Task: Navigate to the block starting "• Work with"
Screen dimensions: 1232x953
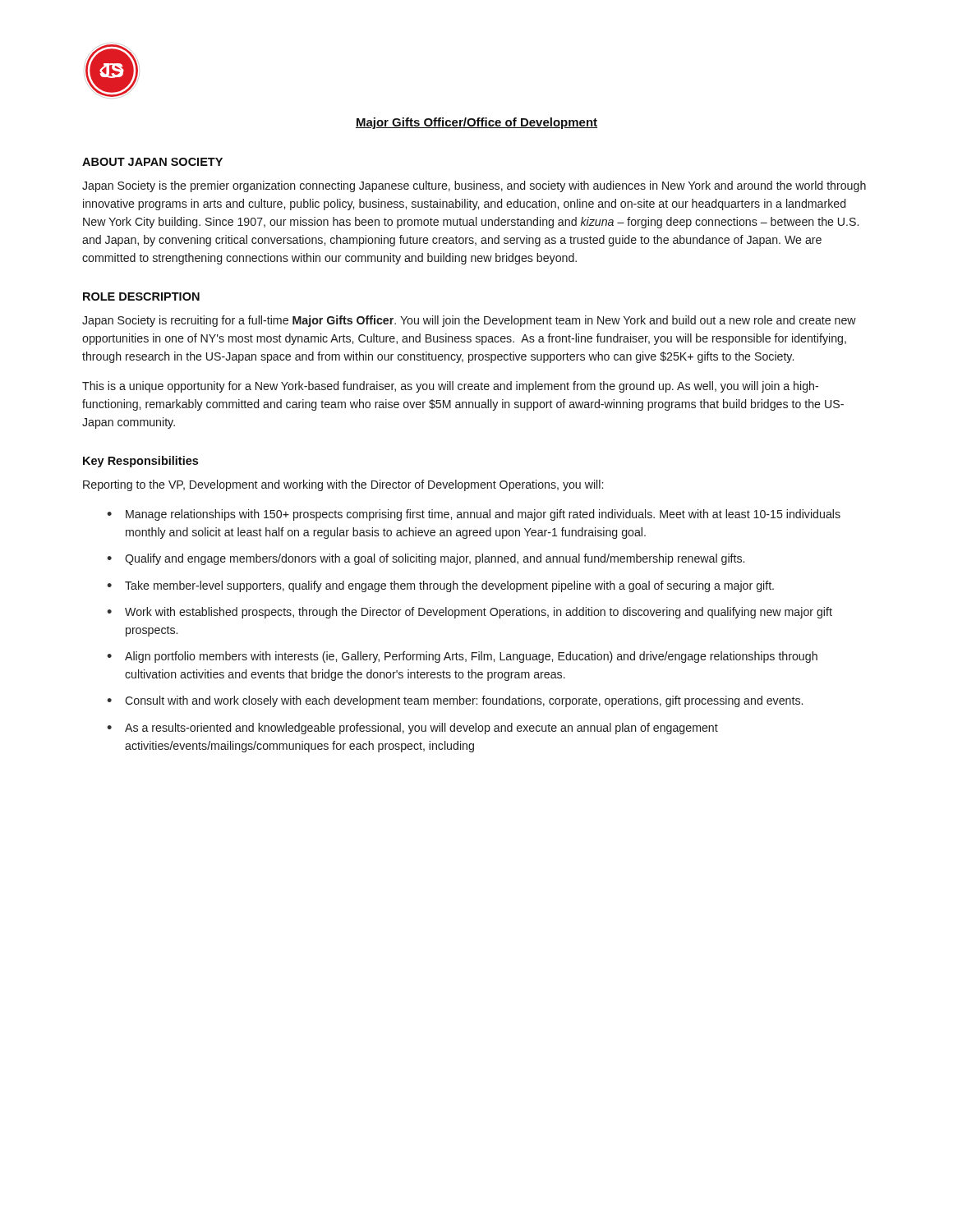Action: (x=489, y=621)
